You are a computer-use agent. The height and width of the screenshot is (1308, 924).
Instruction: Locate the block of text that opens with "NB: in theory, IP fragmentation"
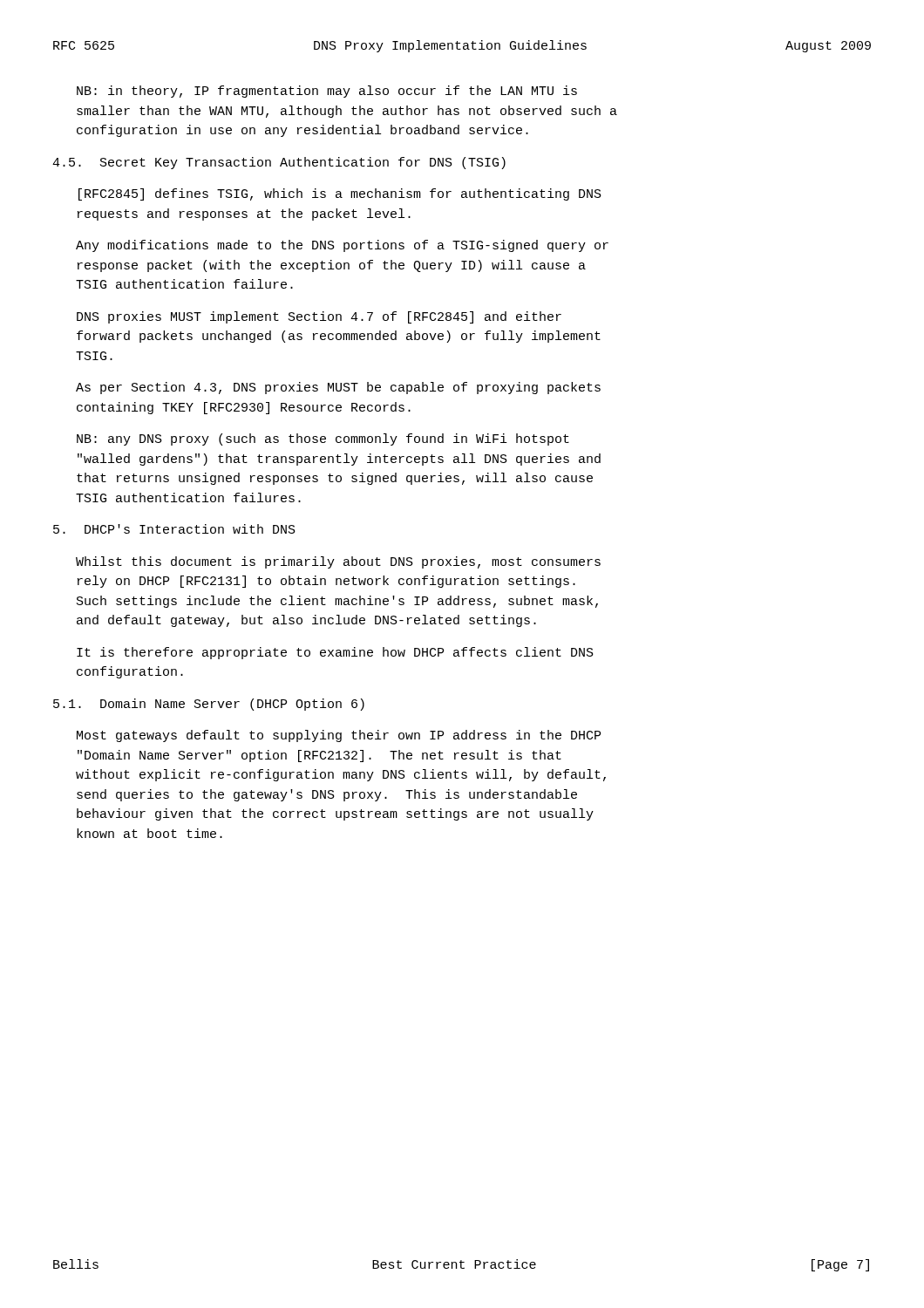pos(335,112)
